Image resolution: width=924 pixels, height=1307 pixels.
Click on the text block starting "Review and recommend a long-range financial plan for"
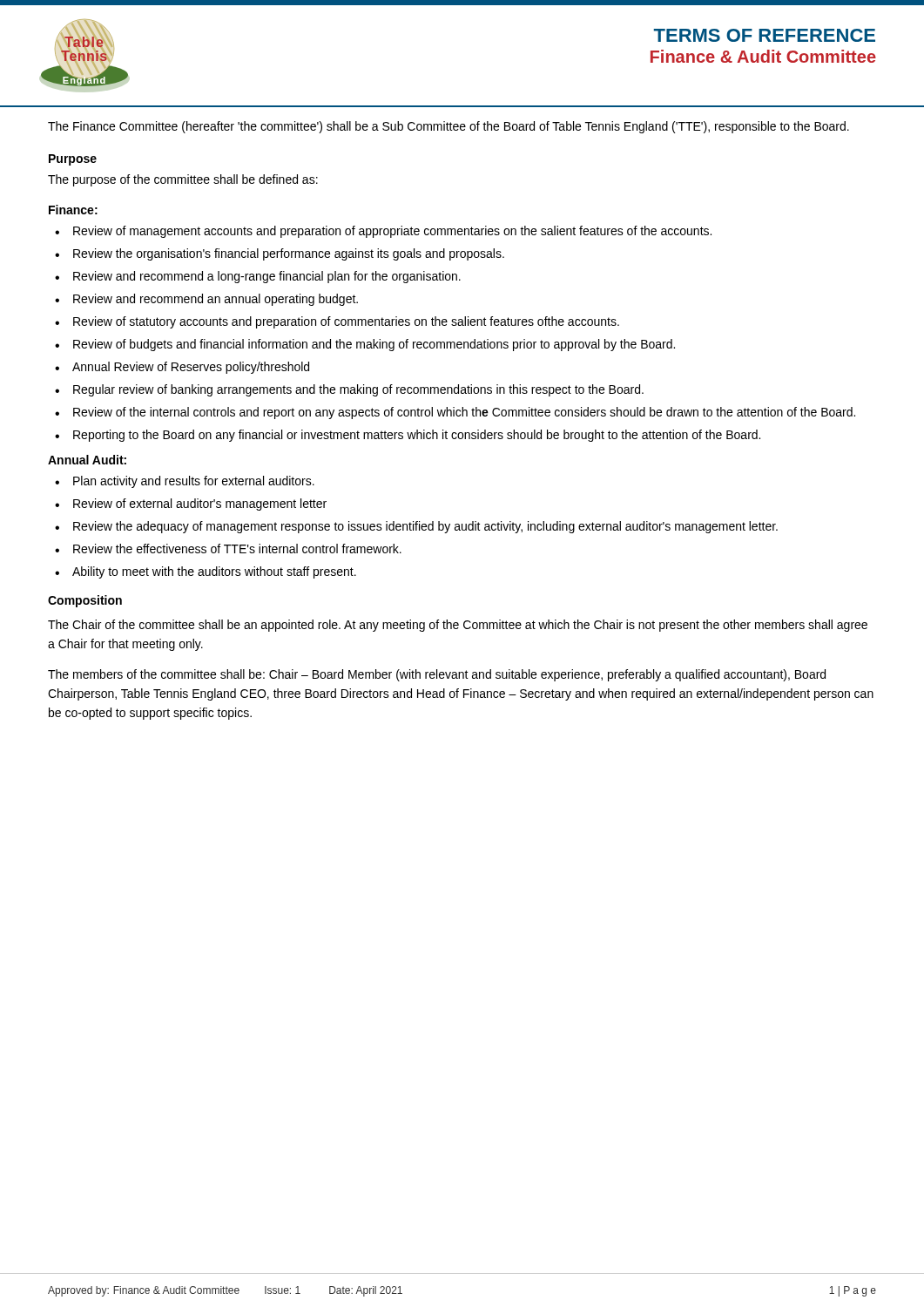tap(267, 276)
